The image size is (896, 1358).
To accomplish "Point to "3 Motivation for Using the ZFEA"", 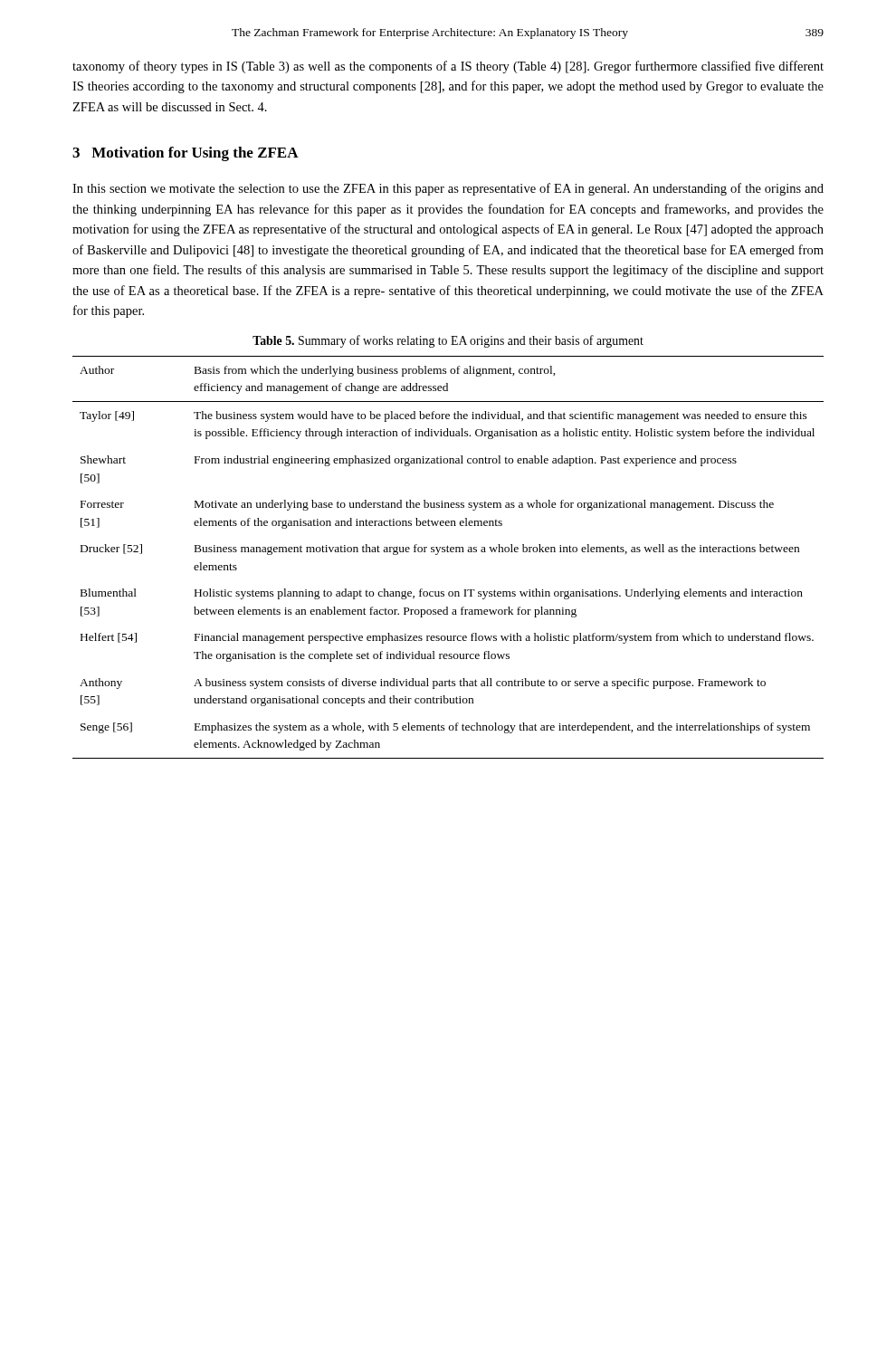I will (185, 153).
